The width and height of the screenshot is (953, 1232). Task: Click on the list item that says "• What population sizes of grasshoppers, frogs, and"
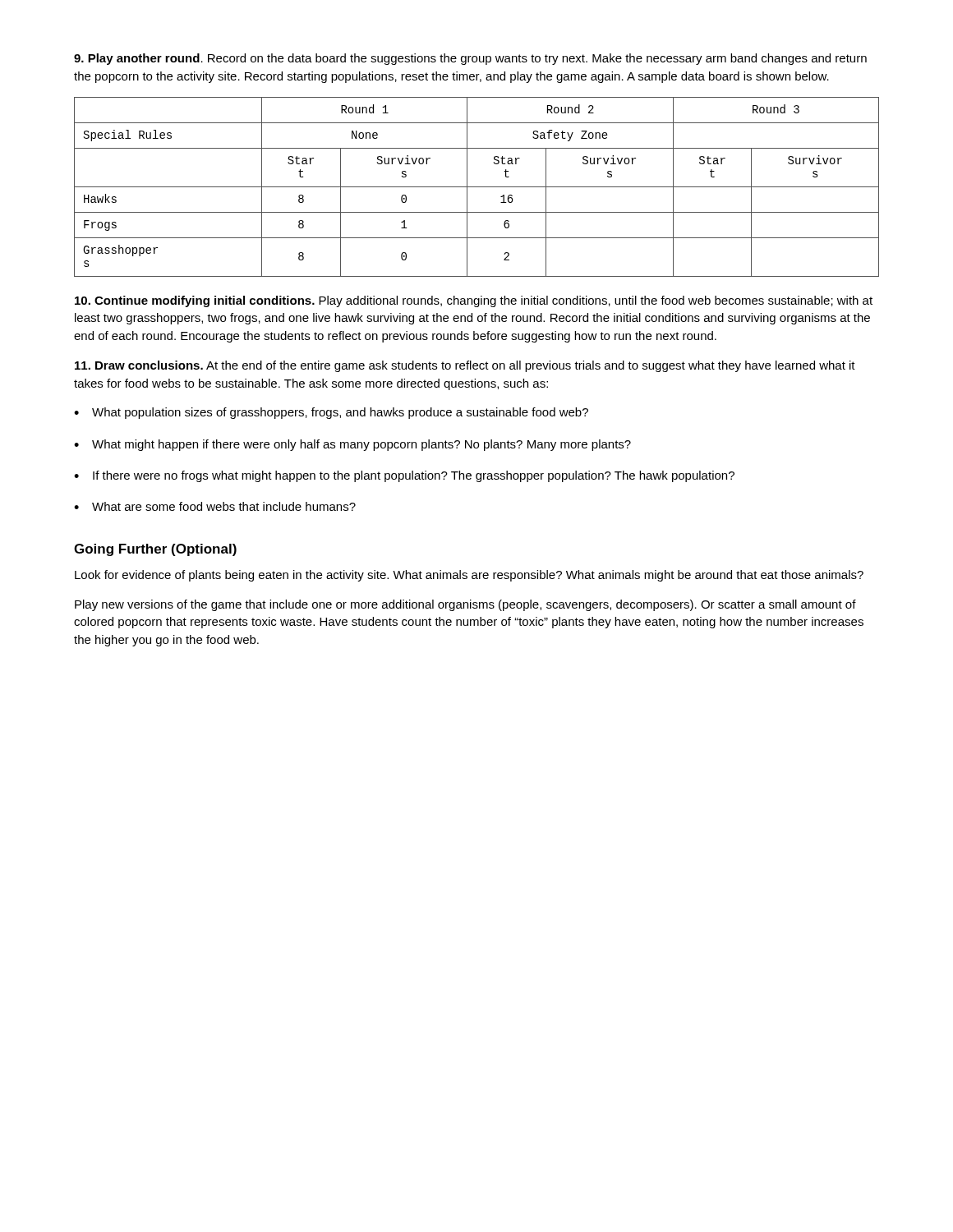point(476,414)
